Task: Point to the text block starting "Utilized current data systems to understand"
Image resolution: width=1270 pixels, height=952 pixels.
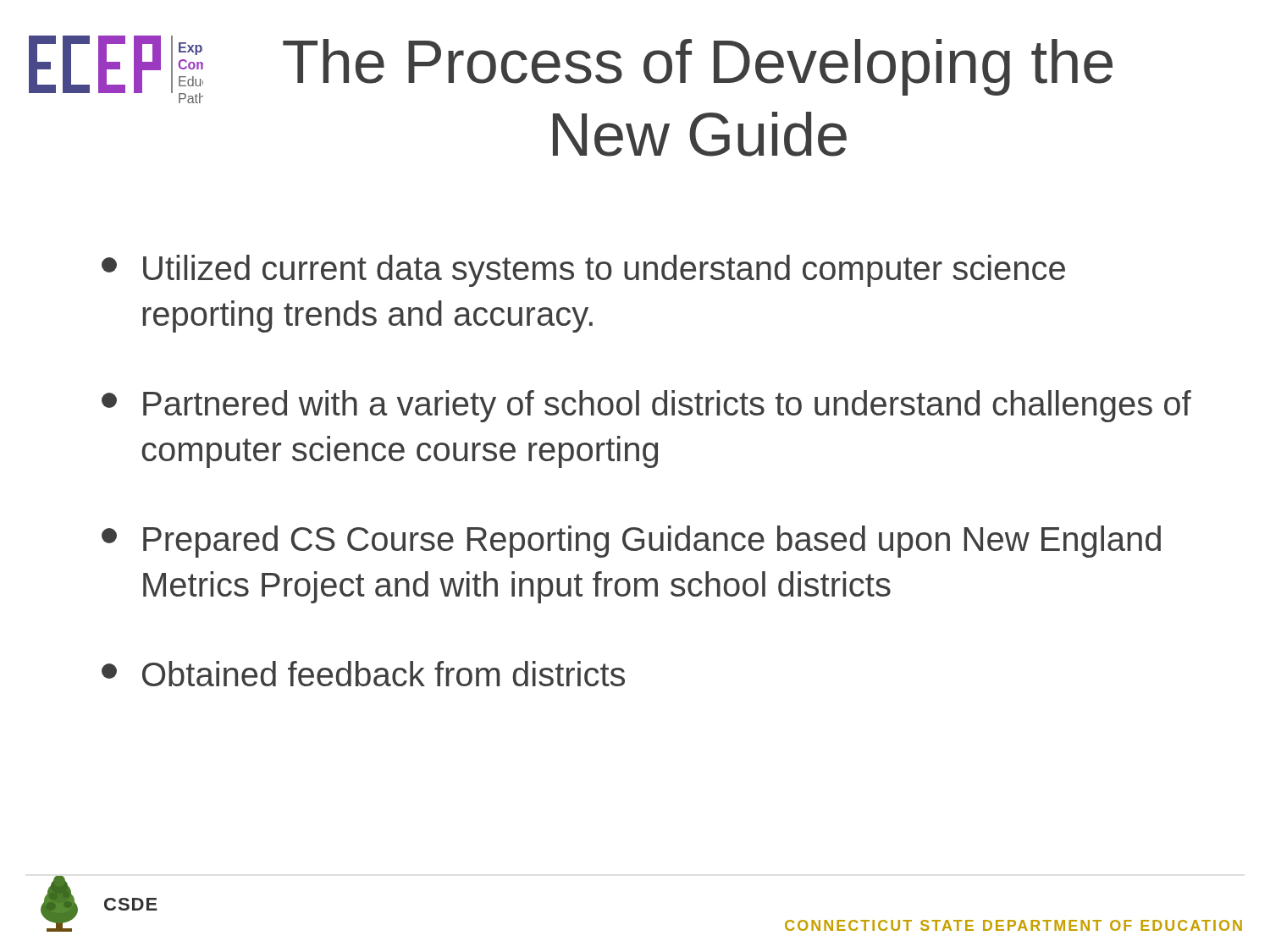Action: [x=652, y=291]
